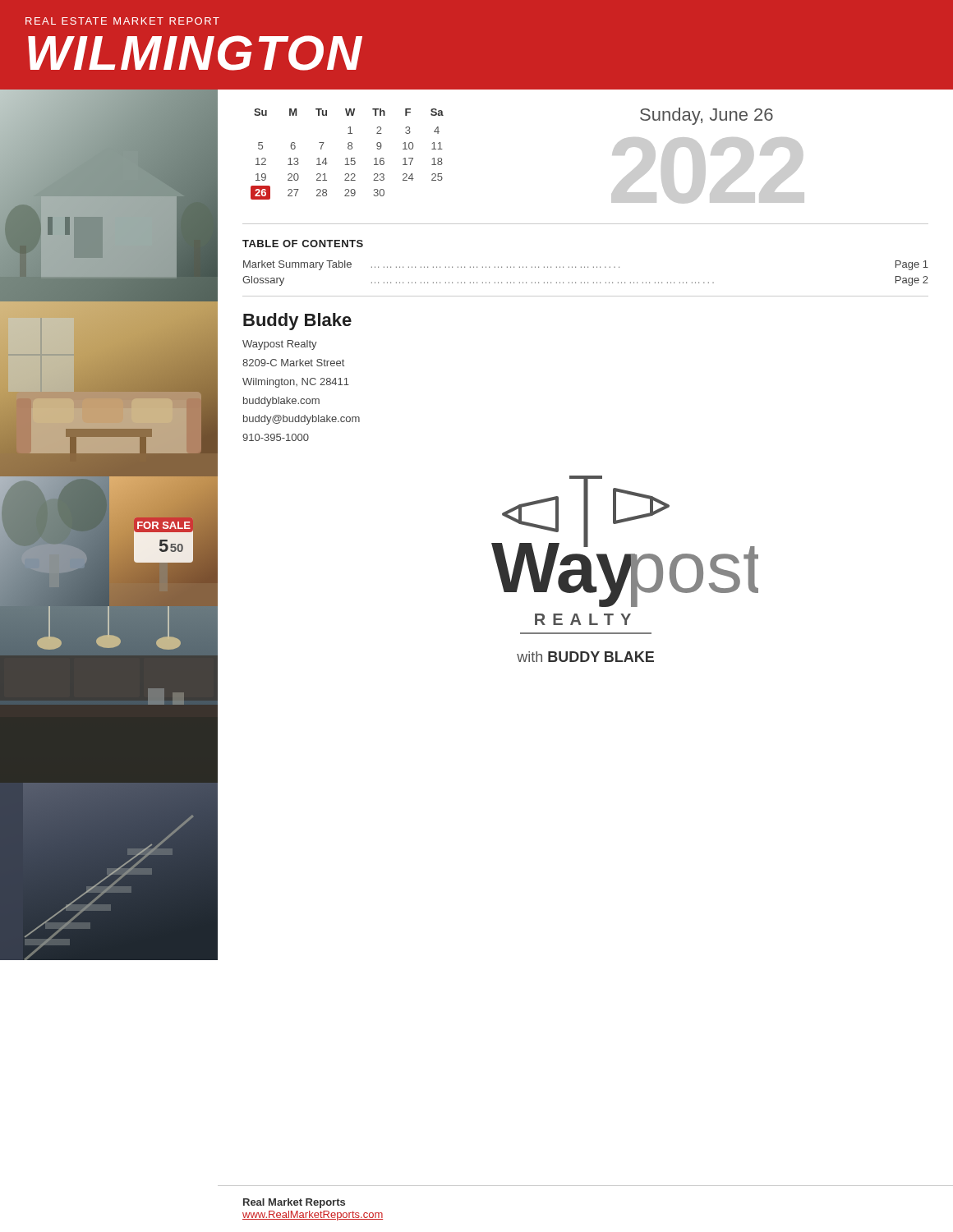Locate the table with the text "Su M Tu"
This screenshot has height=1232, width=953.
347,152
